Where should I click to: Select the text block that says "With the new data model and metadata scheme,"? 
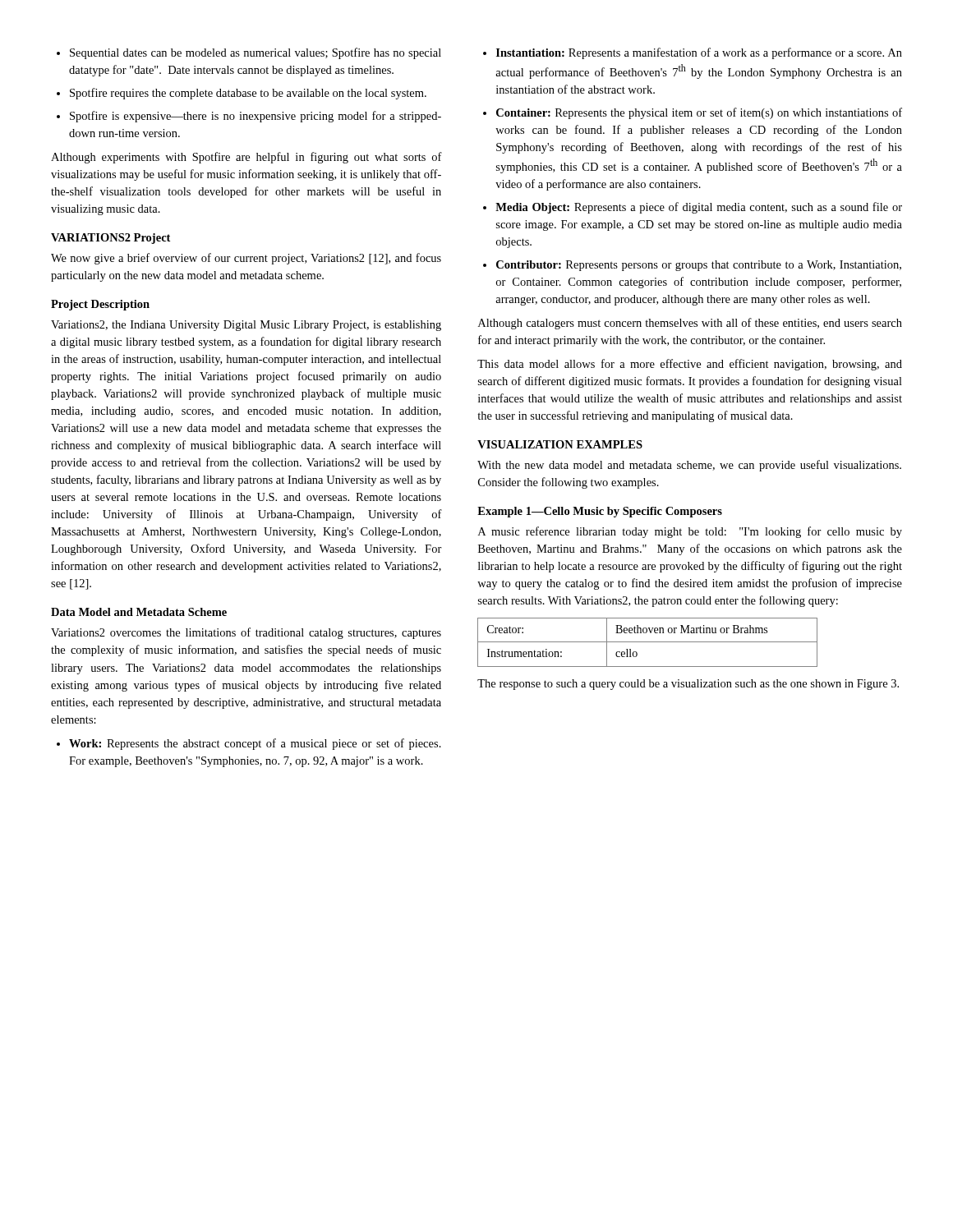point(690,474)
